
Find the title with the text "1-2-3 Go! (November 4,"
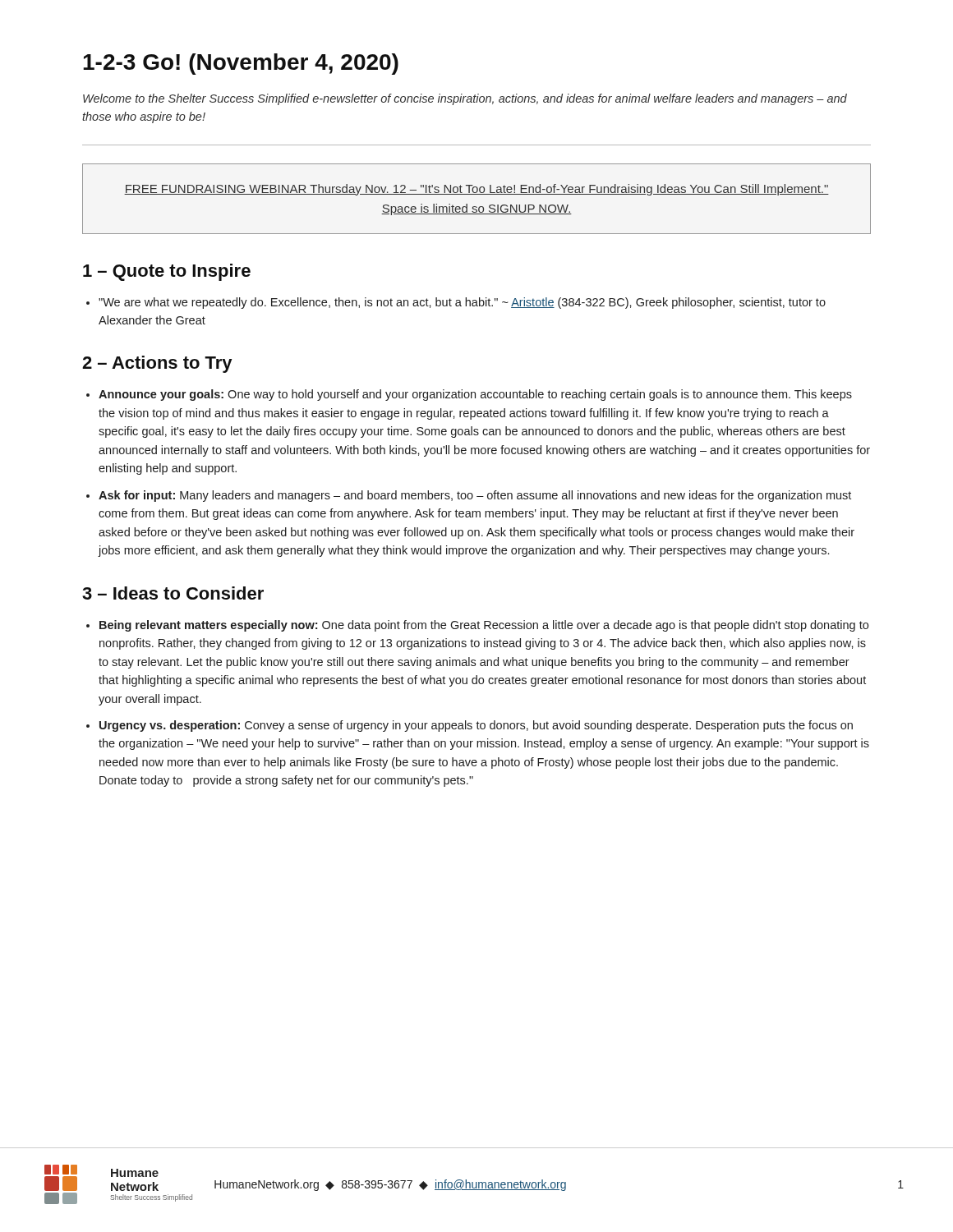(x=241, y=64)
